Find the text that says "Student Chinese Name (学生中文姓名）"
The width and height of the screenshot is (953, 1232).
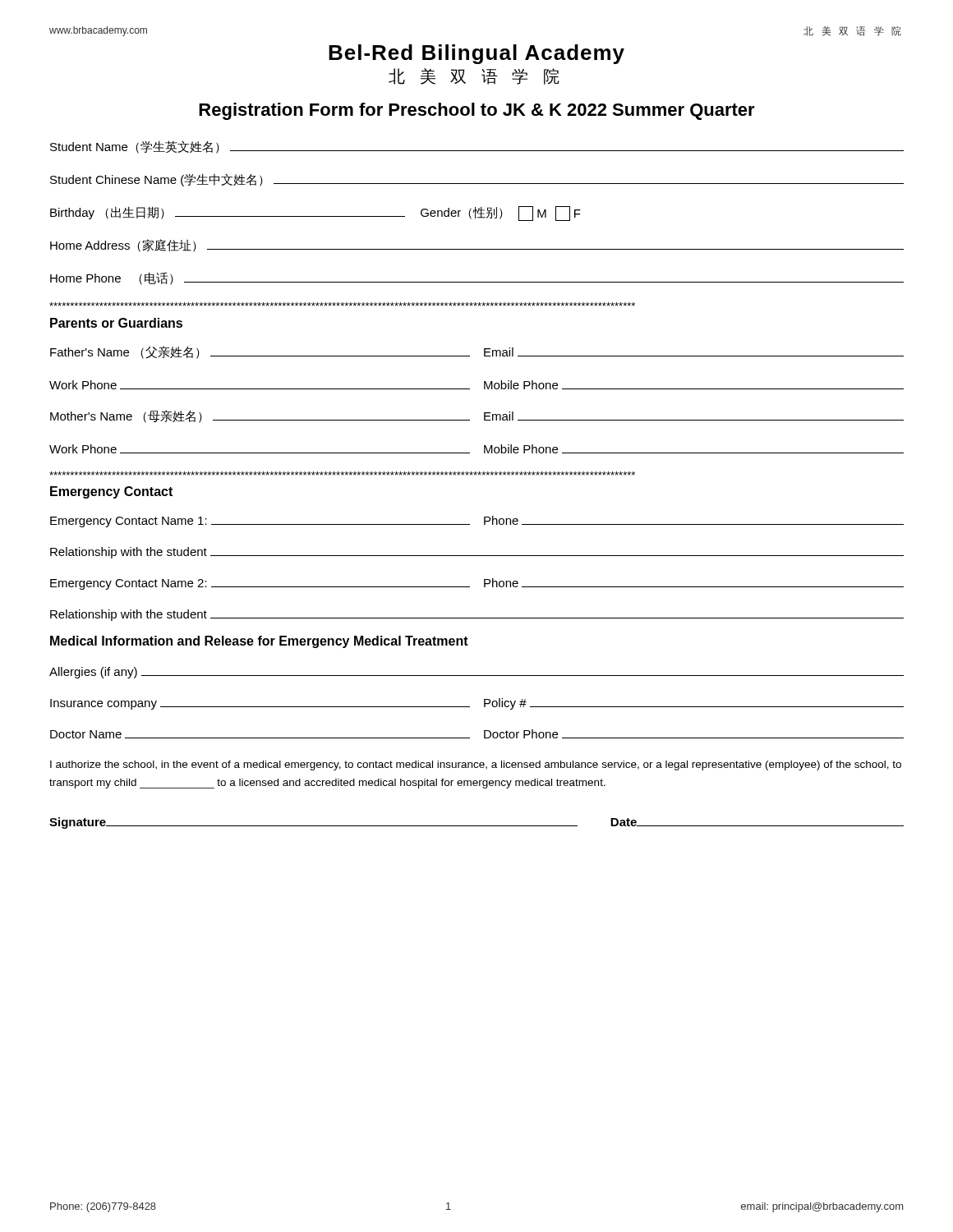pyautogui.click(x=476, y=178)
